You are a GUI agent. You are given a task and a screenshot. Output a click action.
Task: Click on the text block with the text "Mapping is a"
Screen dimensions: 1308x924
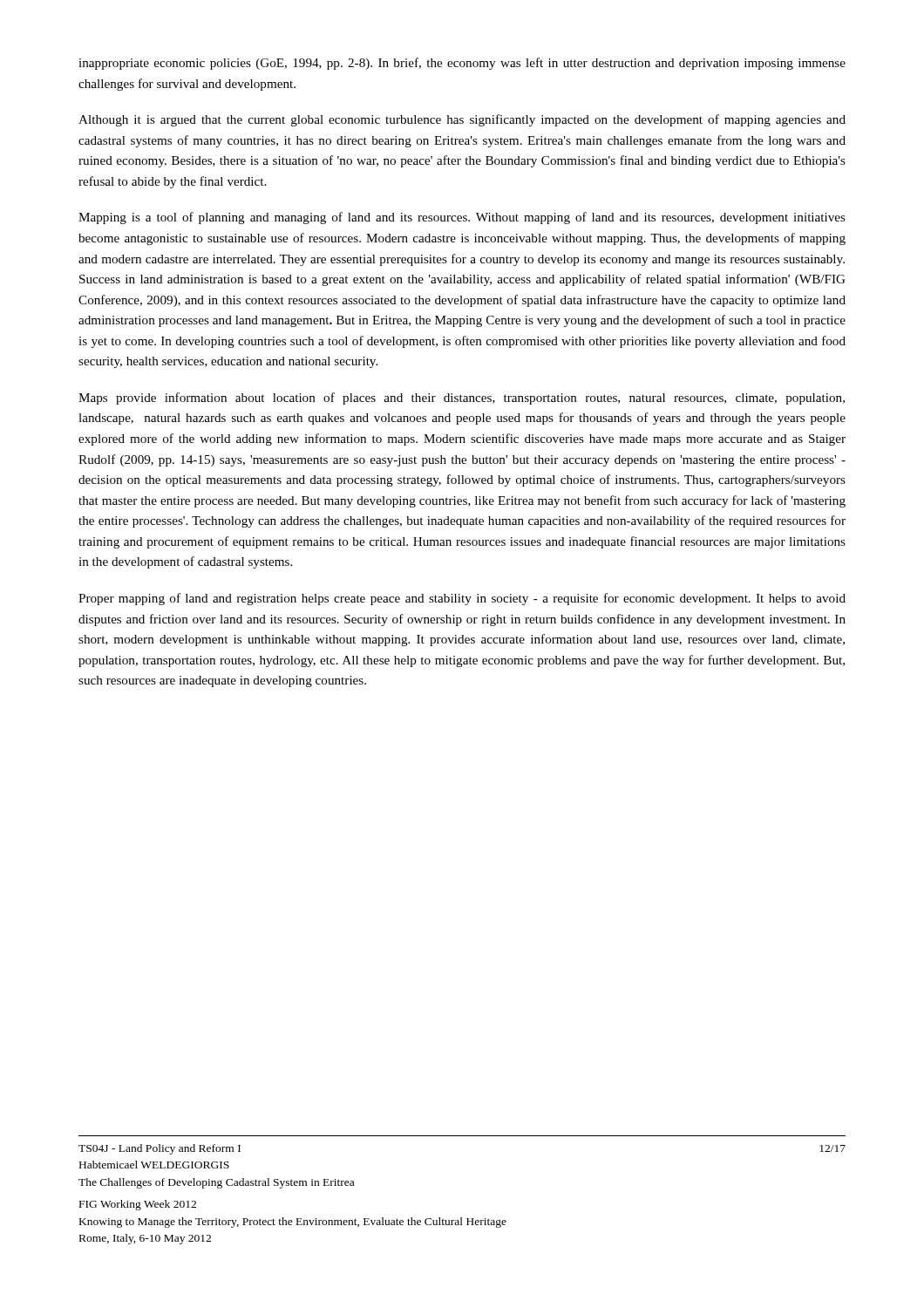(x=462, y=289)
